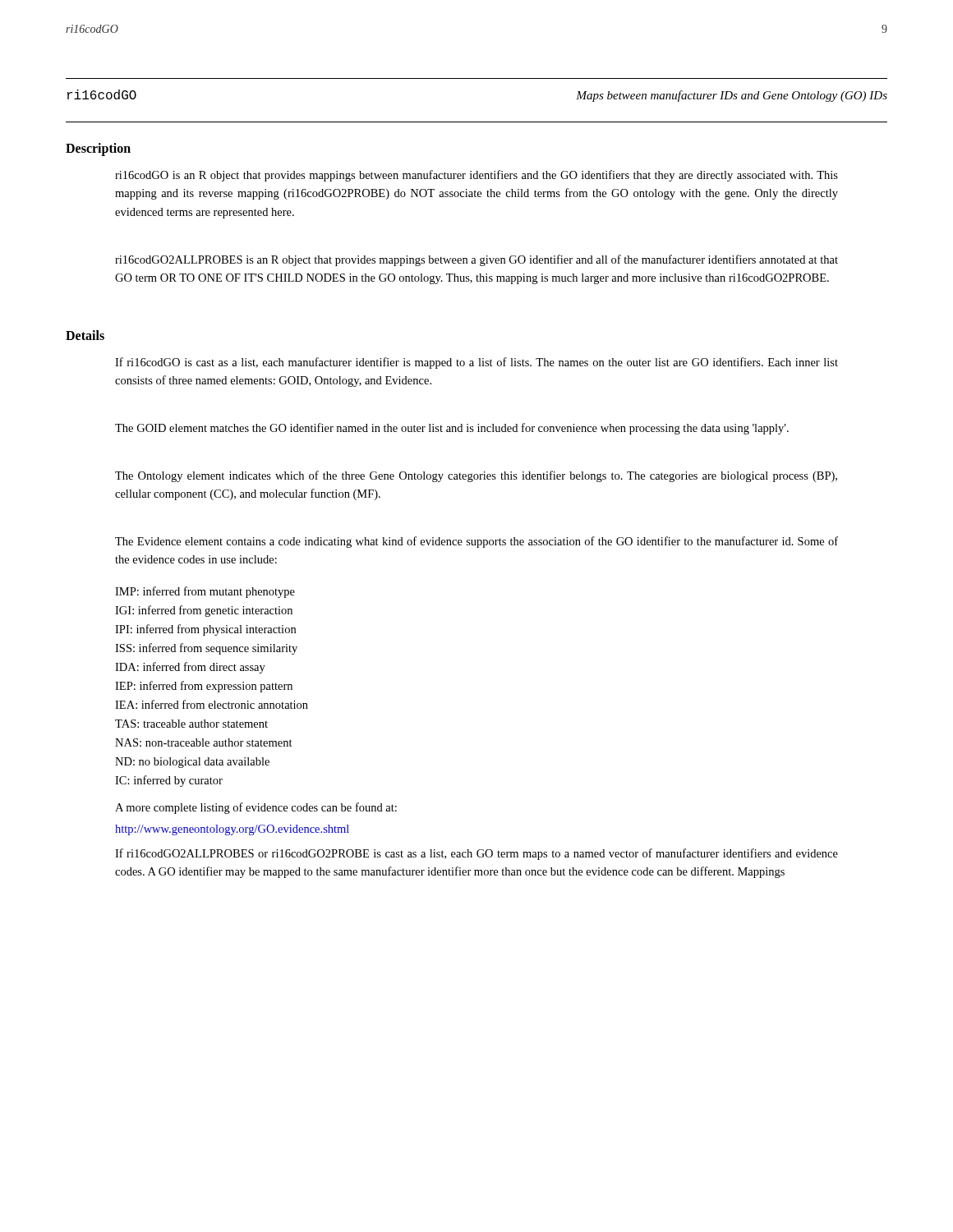The width and height of the screenshot is (953, 1232).
Task: Find the passage starting "If ri16codGO2ALLPROBES or ri16codGO2PROBE is cast as a"
Action: tap(476, 863)
